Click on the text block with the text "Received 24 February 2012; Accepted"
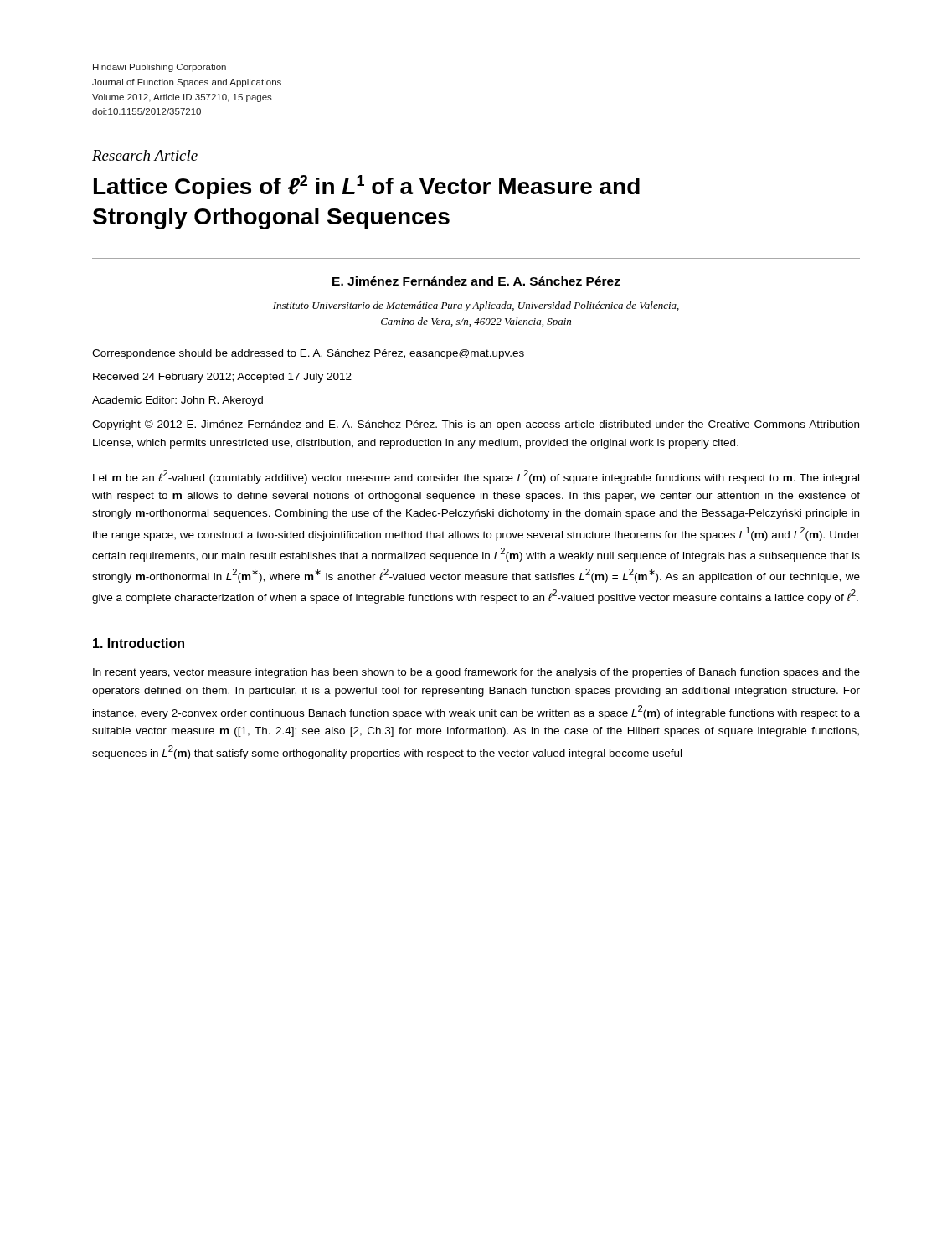Viewport: 952px width, 1256px height. (x=222, y=376)
